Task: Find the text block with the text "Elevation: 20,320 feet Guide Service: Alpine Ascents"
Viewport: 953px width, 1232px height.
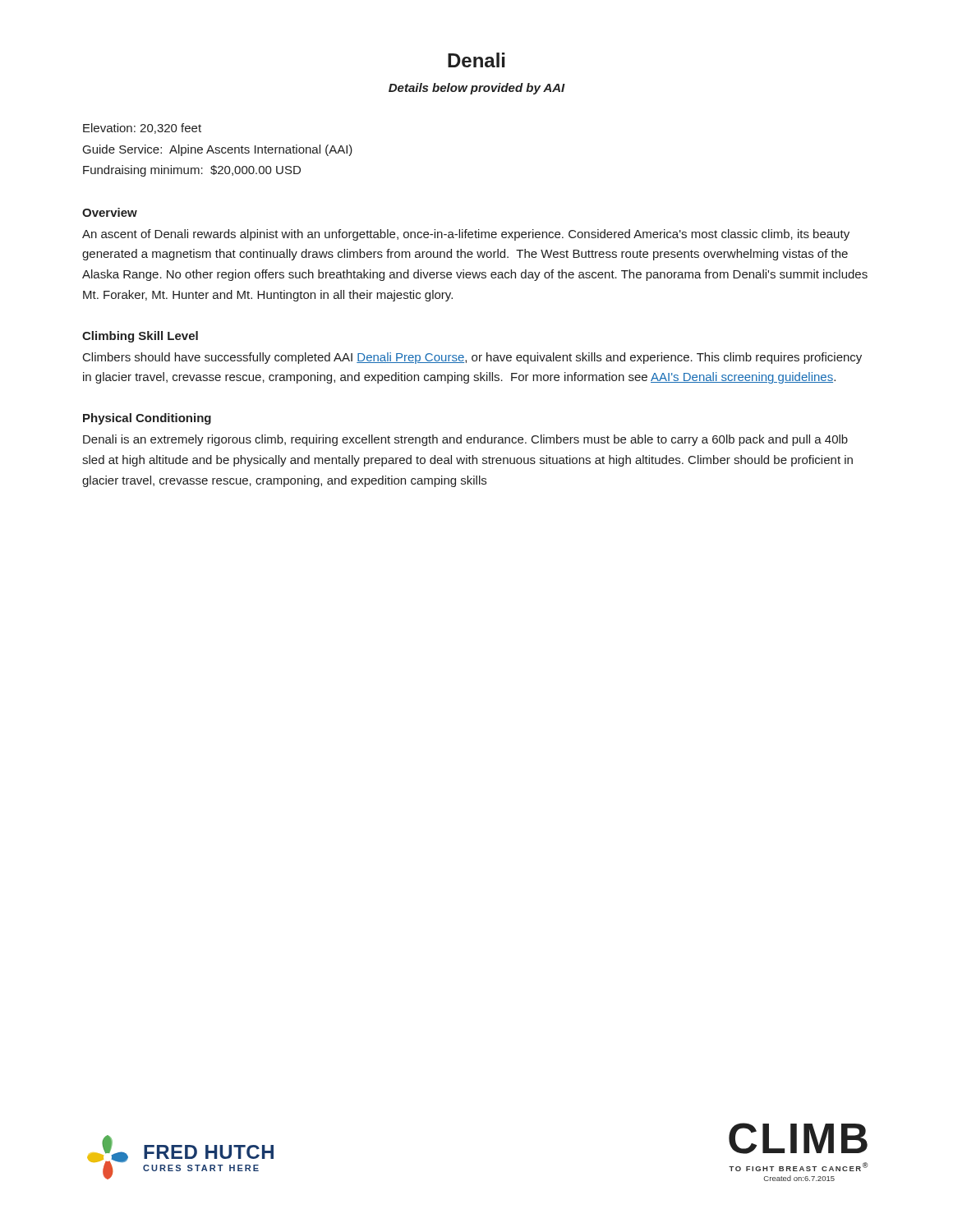Action: (x=217, y=149)
